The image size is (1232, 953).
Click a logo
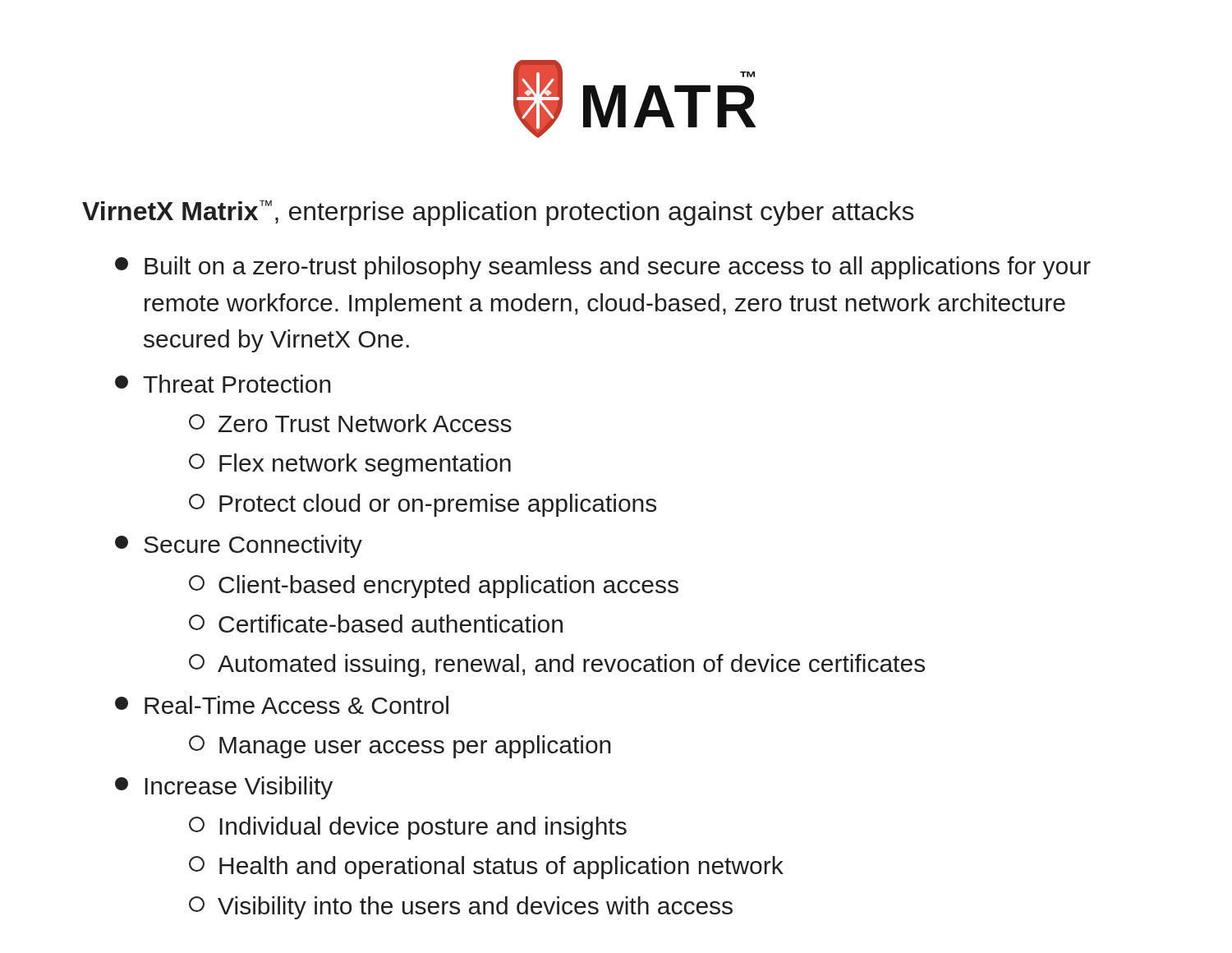(x=616, y=92)
